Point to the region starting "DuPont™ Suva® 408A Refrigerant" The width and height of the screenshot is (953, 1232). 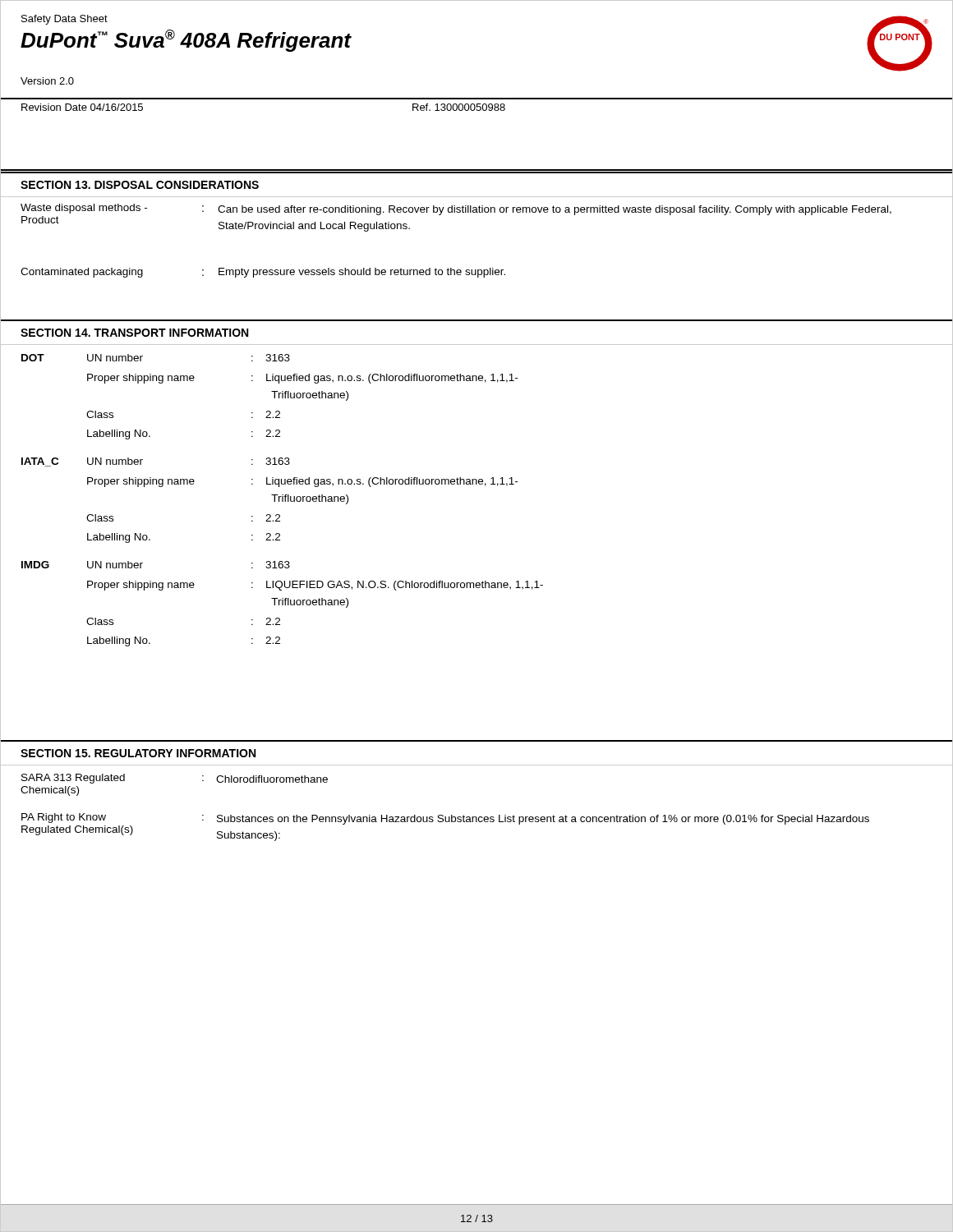[186, 40]
